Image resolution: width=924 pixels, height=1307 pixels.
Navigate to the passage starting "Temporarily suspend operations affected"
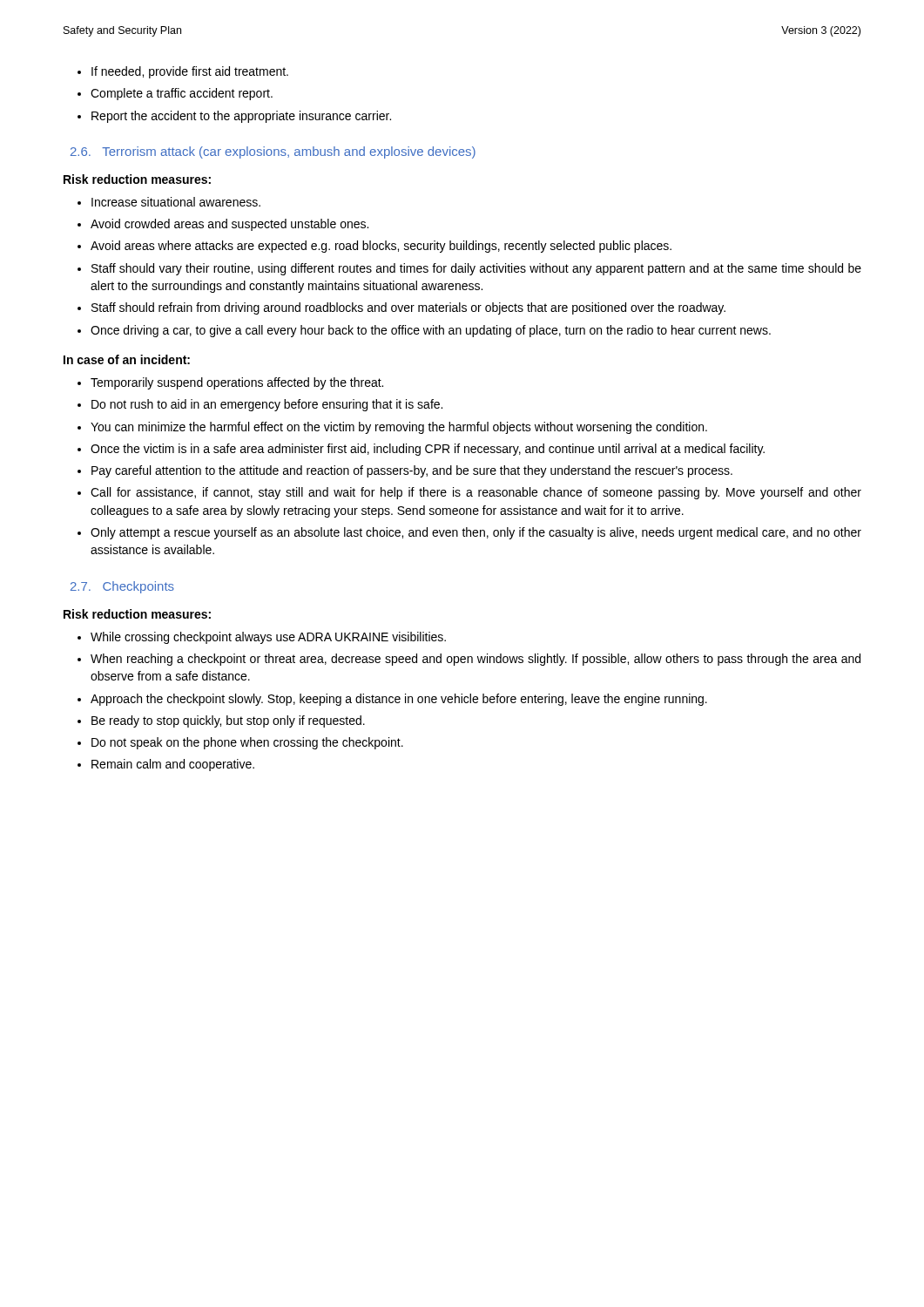(237, 383)
